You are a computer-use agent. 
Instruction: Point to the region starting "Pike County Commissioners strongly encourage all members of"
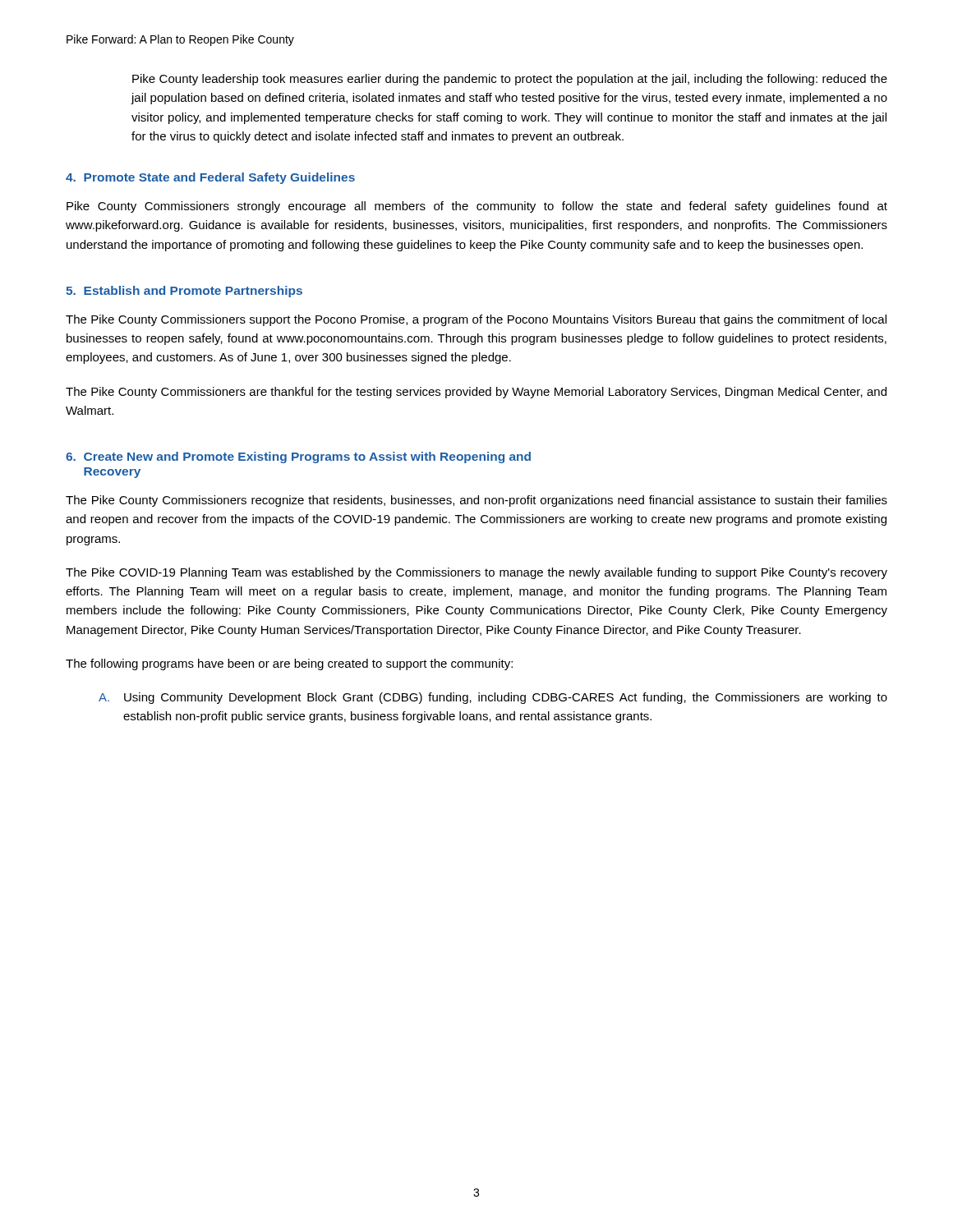tap(476, 225)
